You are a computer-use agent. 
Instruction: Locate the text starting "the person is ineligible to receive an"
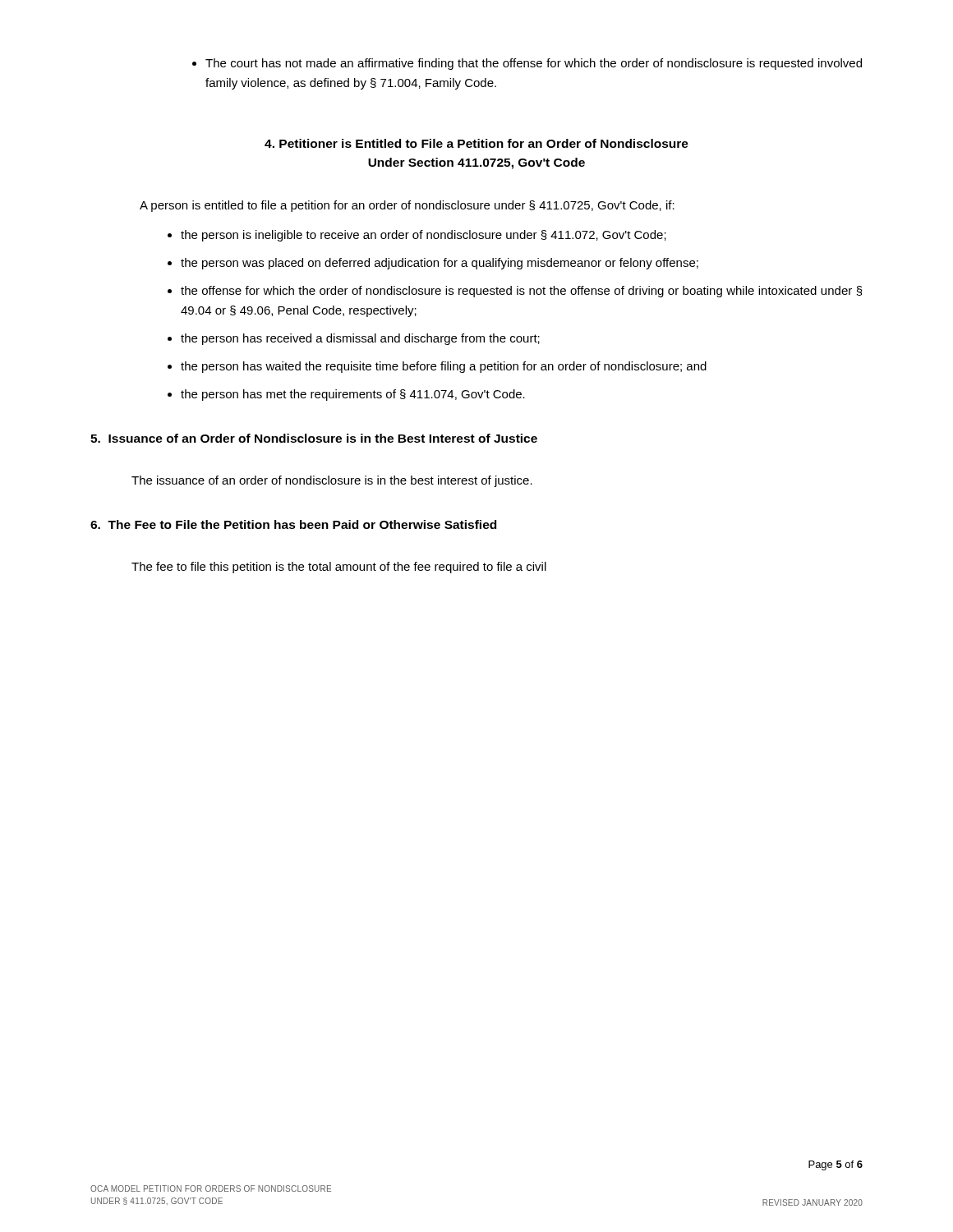509,234
